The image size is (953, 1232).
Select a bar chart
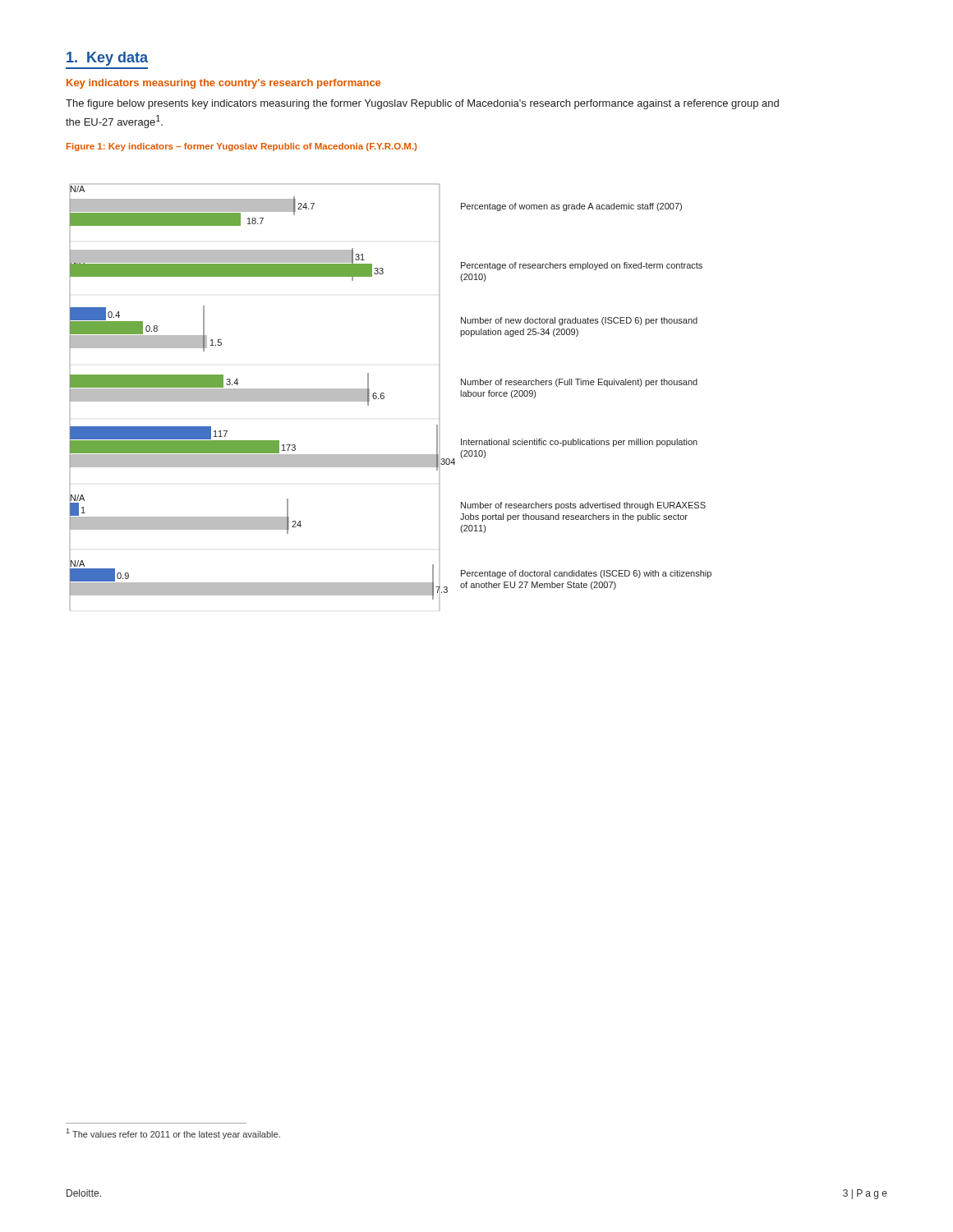pos(476,518)
